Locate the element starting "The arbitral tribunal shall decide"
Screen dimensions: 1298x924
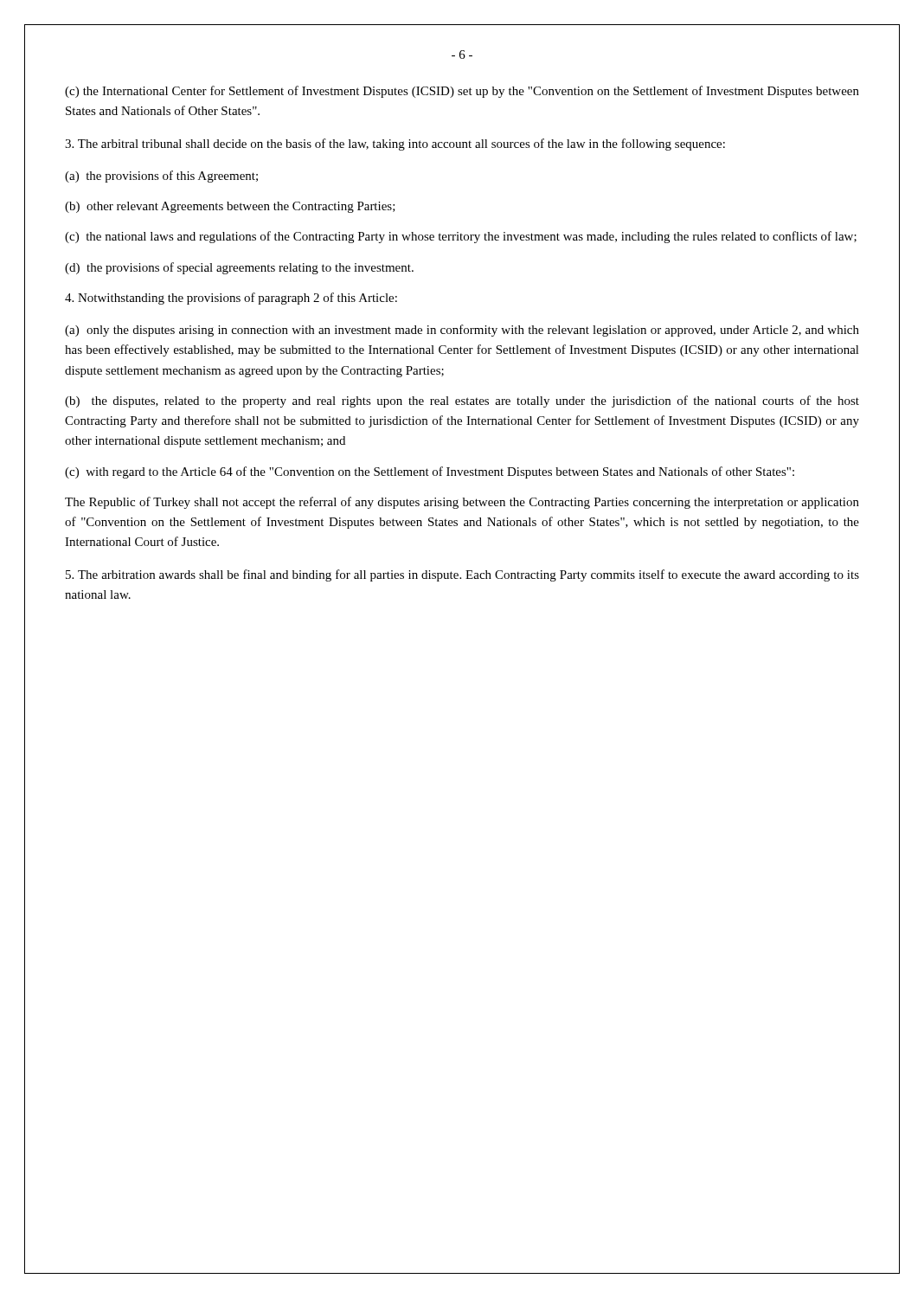(x=395, y=143)
